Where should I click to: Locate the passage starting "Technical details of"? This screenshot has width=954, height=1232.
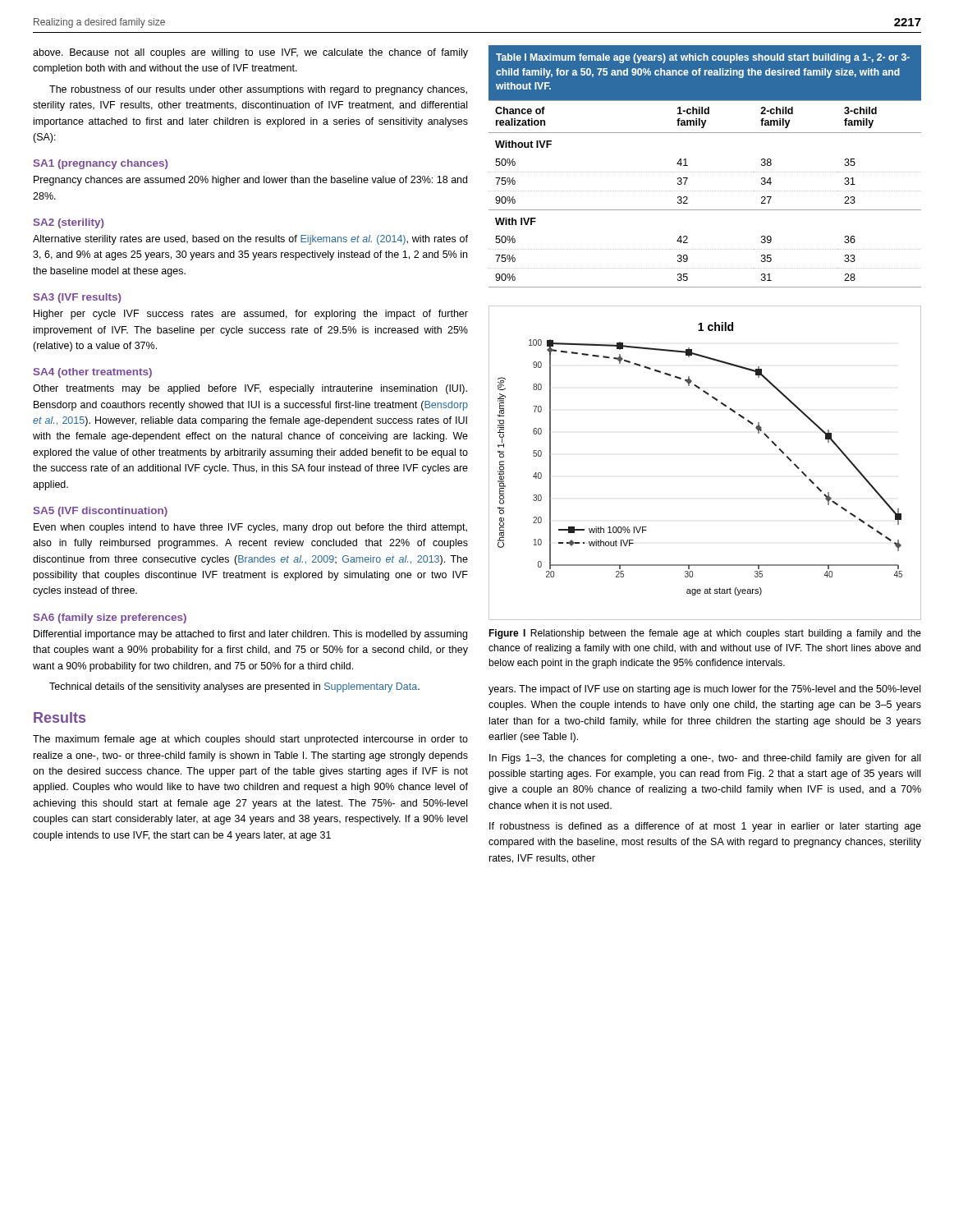(235, 687)
